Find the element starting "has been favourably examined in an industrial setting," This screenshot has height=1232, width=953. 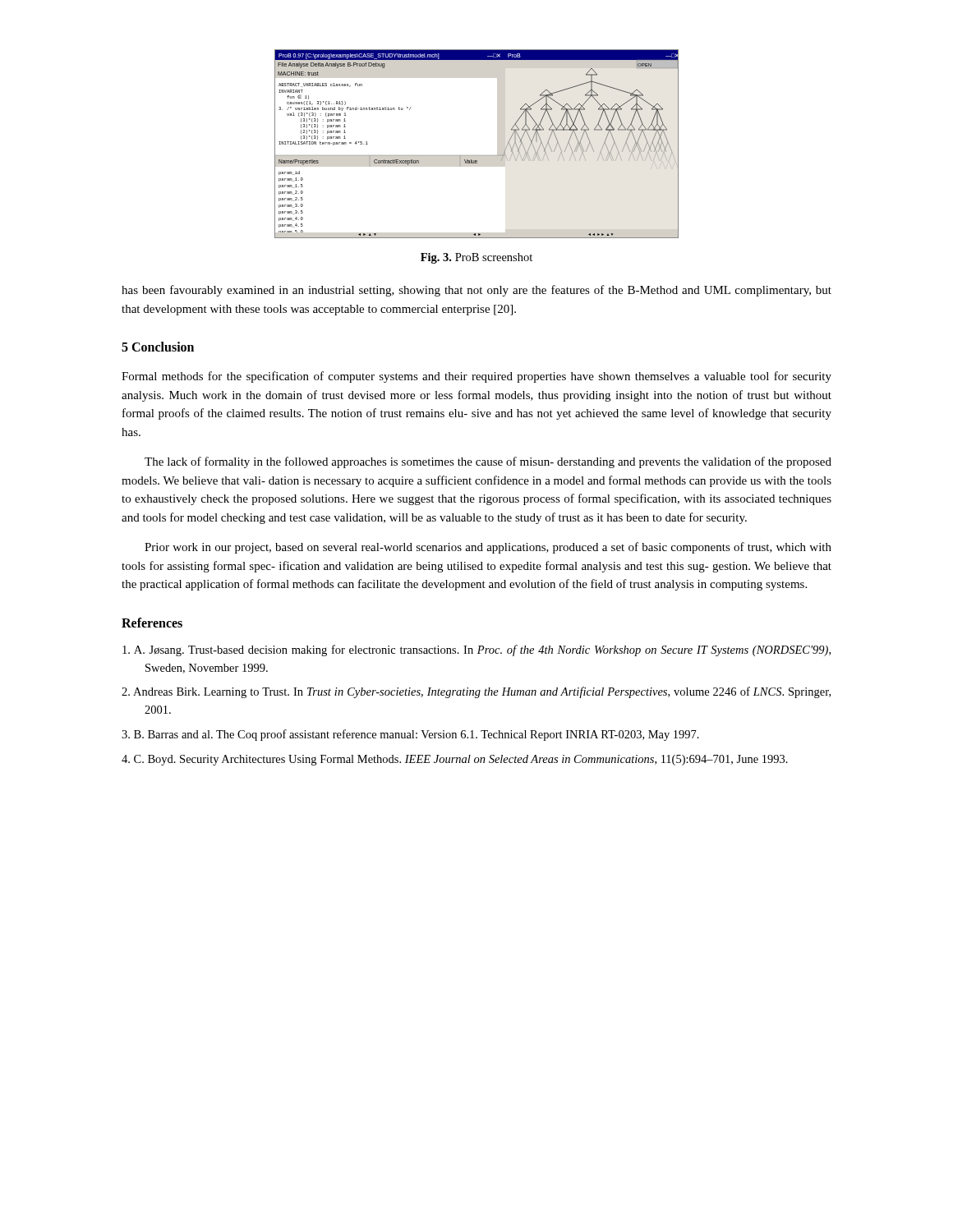point(476,299)
